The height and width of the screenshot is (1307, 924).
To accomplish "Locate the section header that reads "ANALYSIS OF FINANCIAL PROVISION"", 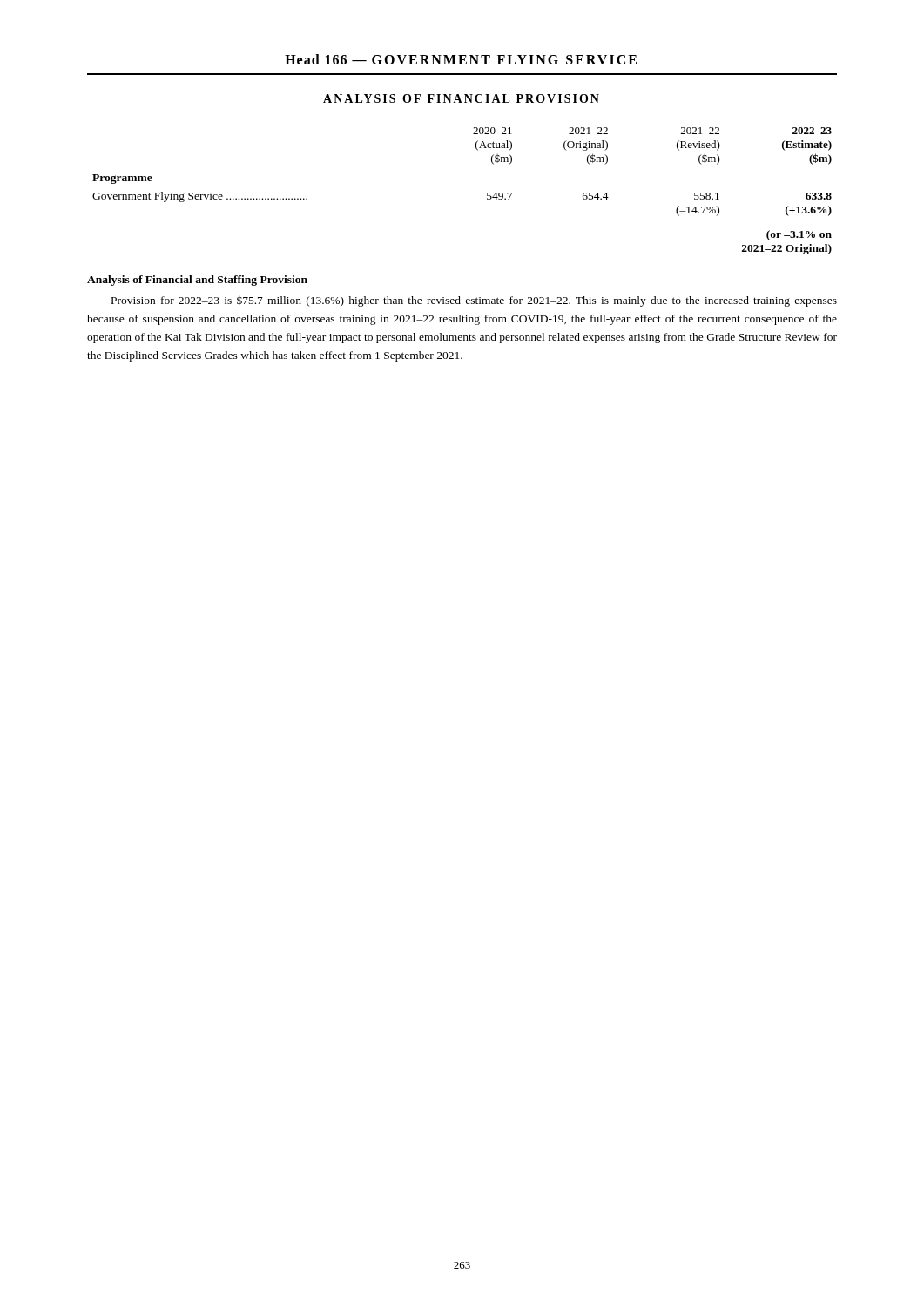I will point(462,99).
